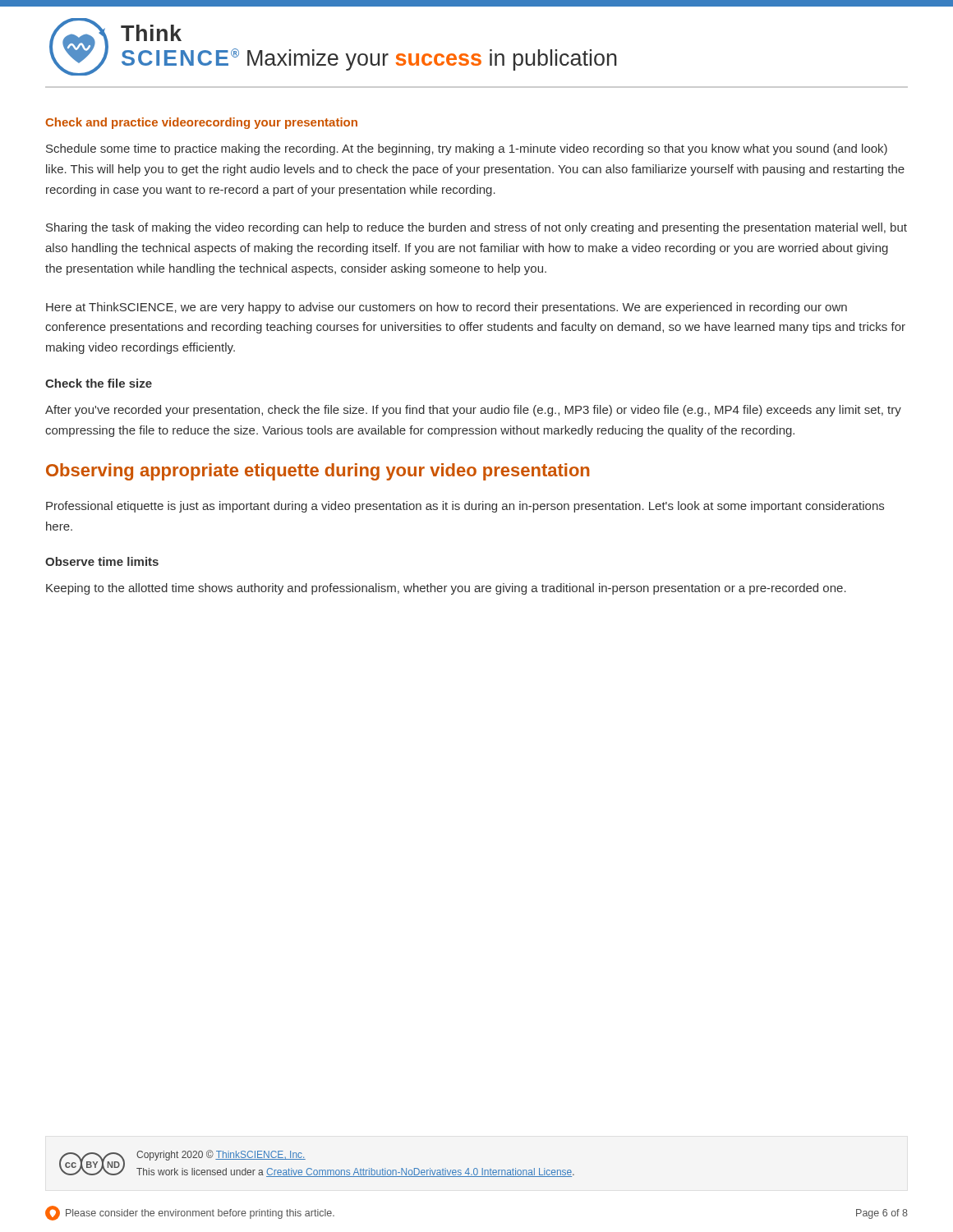Point to "Check and practice videorecording your presentation"

(202, 122)
